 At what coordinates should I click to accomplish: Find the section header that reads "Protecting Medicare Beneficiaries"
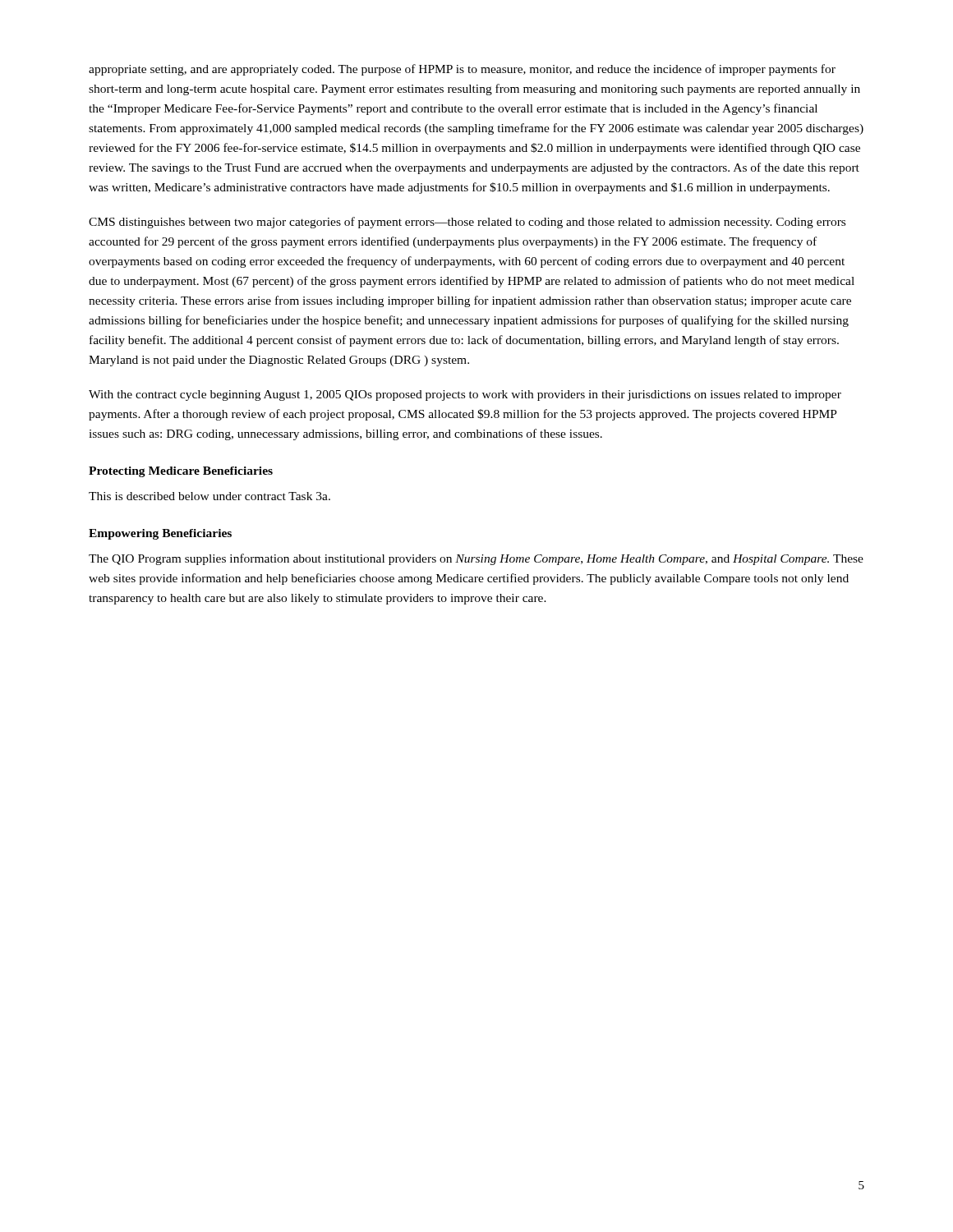click(181, 470)
